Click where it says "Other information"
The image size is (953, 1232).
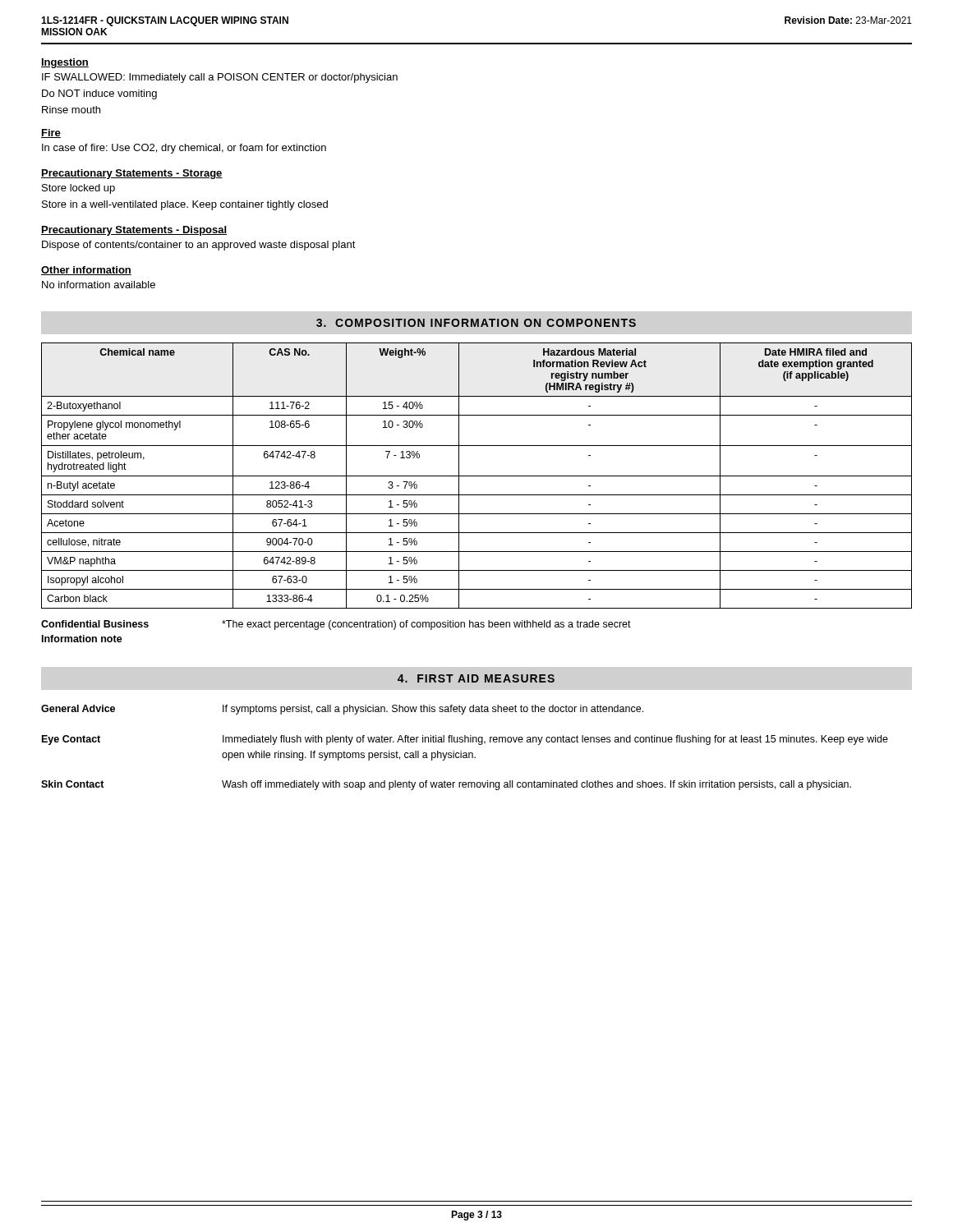(x=86, y=270)
